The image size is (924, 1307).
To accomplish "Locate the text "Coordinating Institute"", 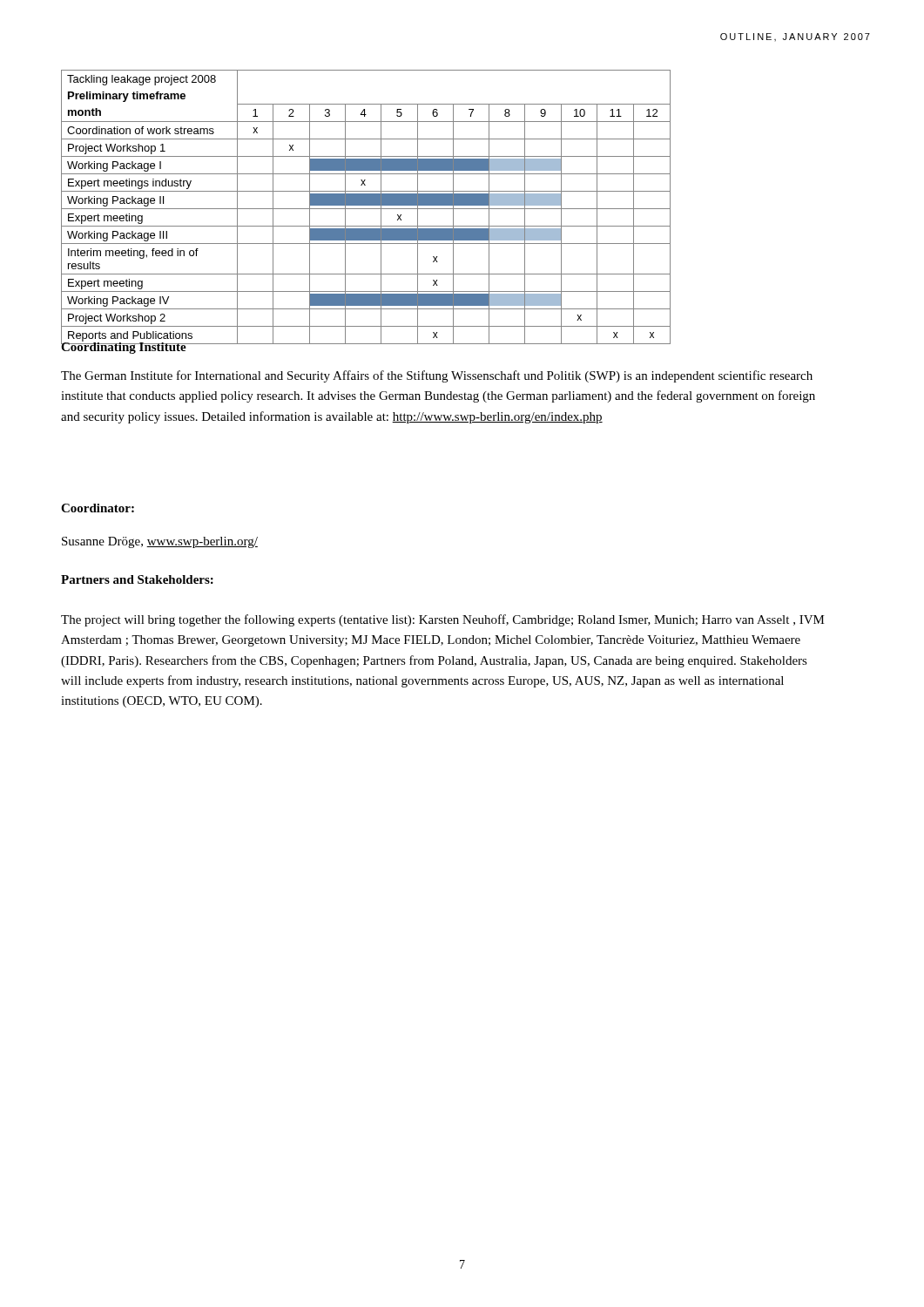I will (x=124, y=347).
